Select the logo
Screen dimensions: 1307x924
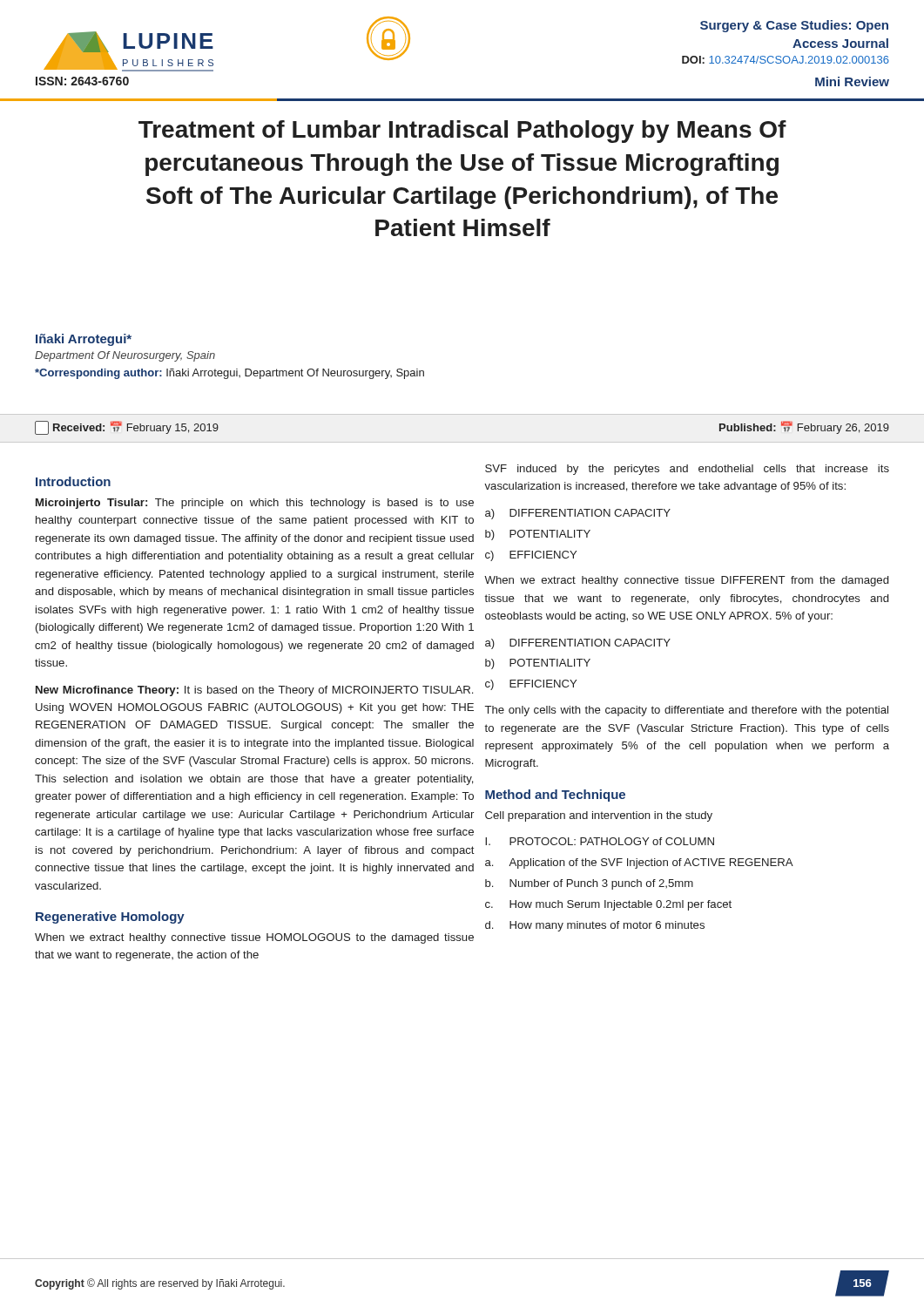(122, 50)
